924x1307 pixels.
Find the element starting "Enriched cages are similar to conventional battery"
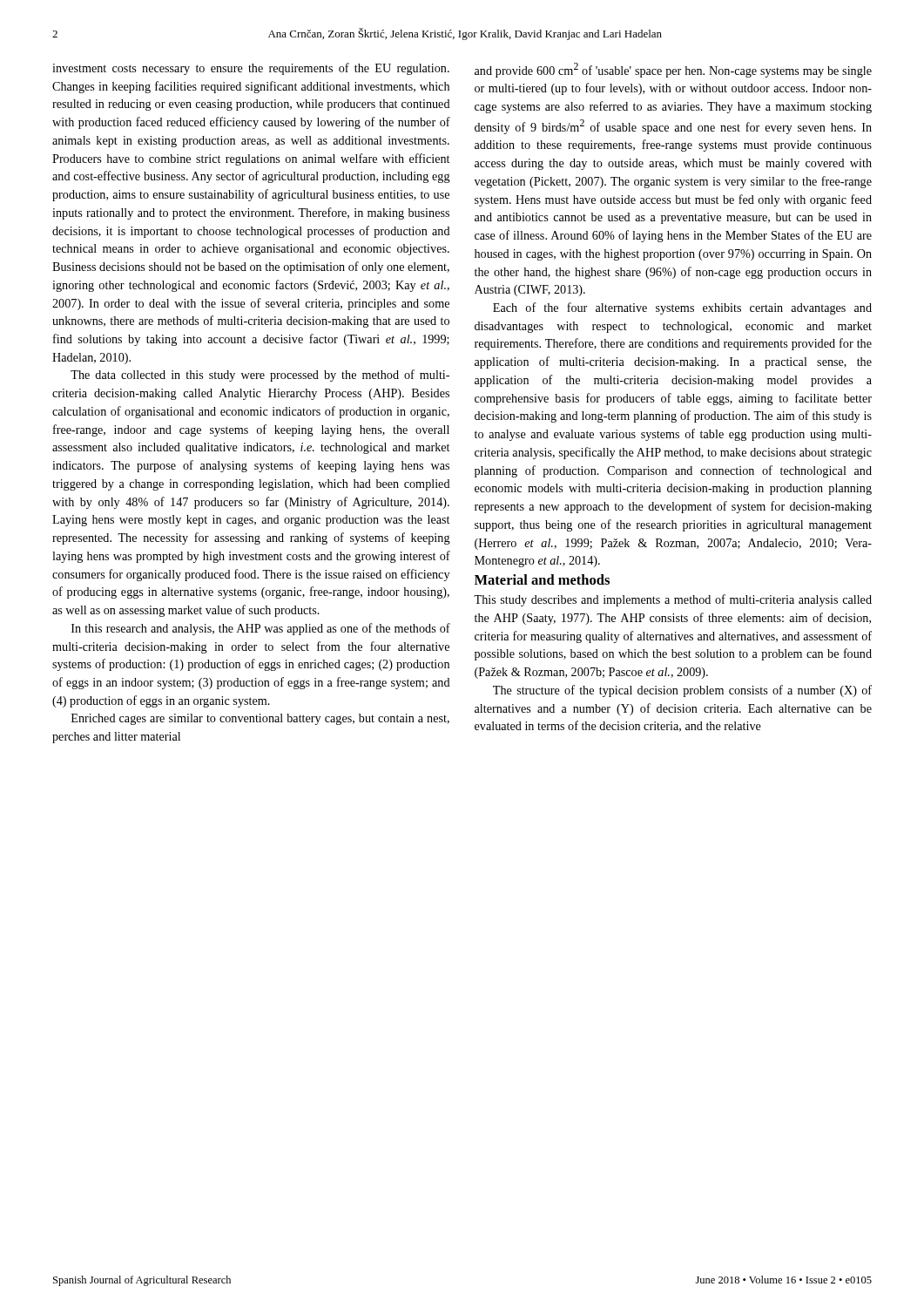pyautogui.click(x=251, y=728)
